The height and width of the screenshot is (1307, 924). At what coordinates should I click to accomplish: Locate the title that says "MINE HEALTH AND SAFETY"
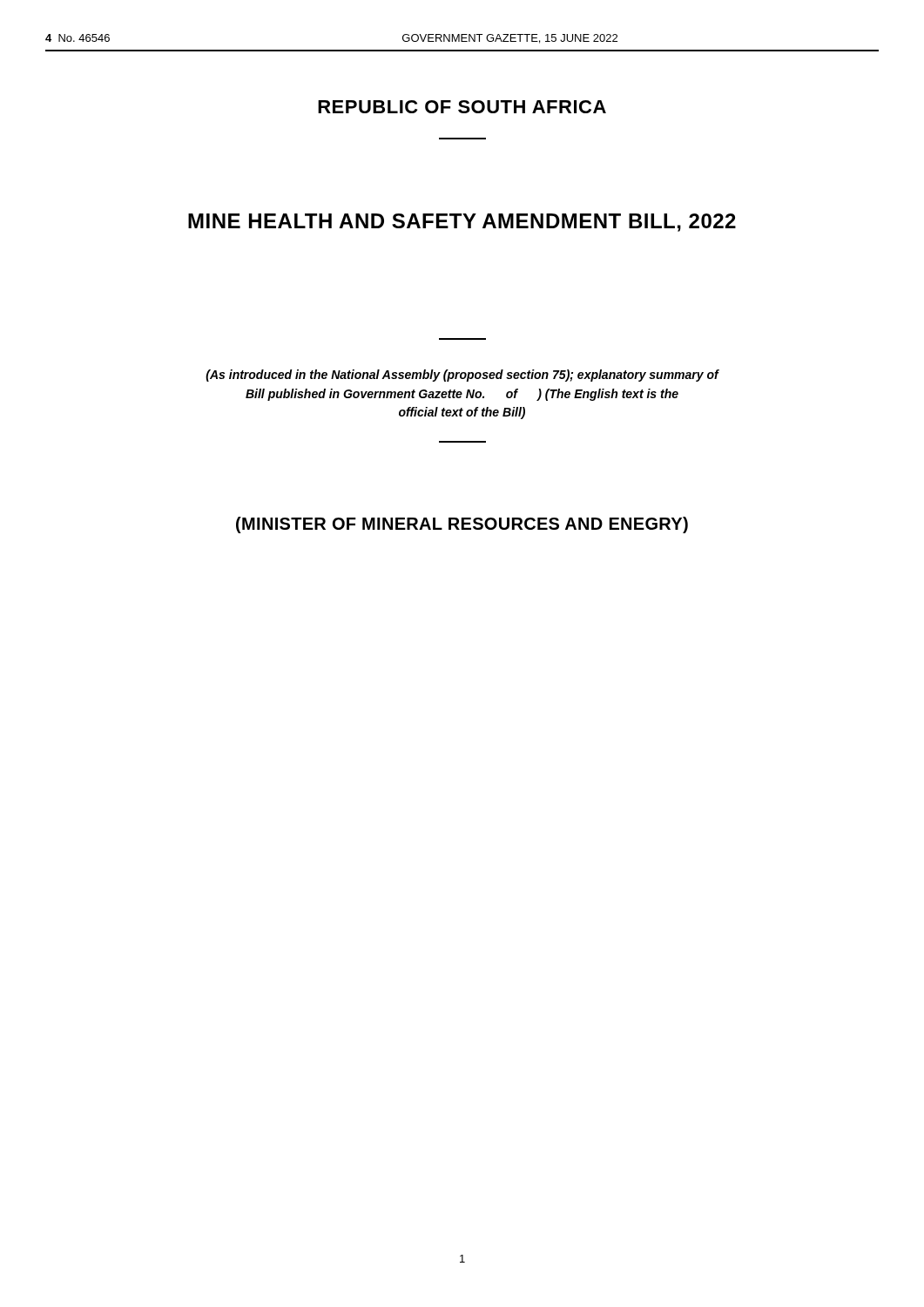click(x=462, y=221)
